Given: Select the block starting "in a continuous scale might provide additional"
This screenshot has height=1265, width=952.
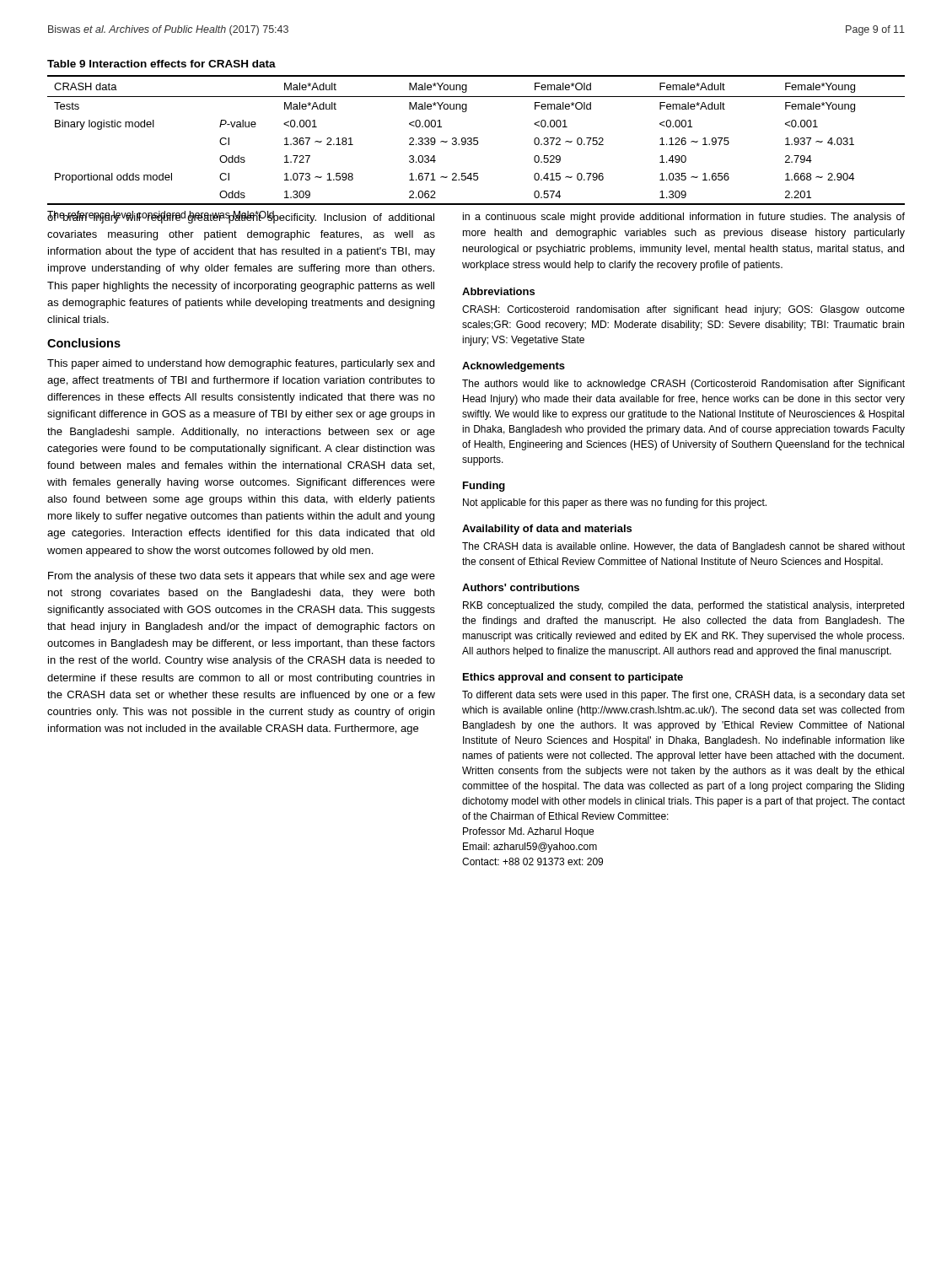Looking at the screenshot, I should (683, 241).
